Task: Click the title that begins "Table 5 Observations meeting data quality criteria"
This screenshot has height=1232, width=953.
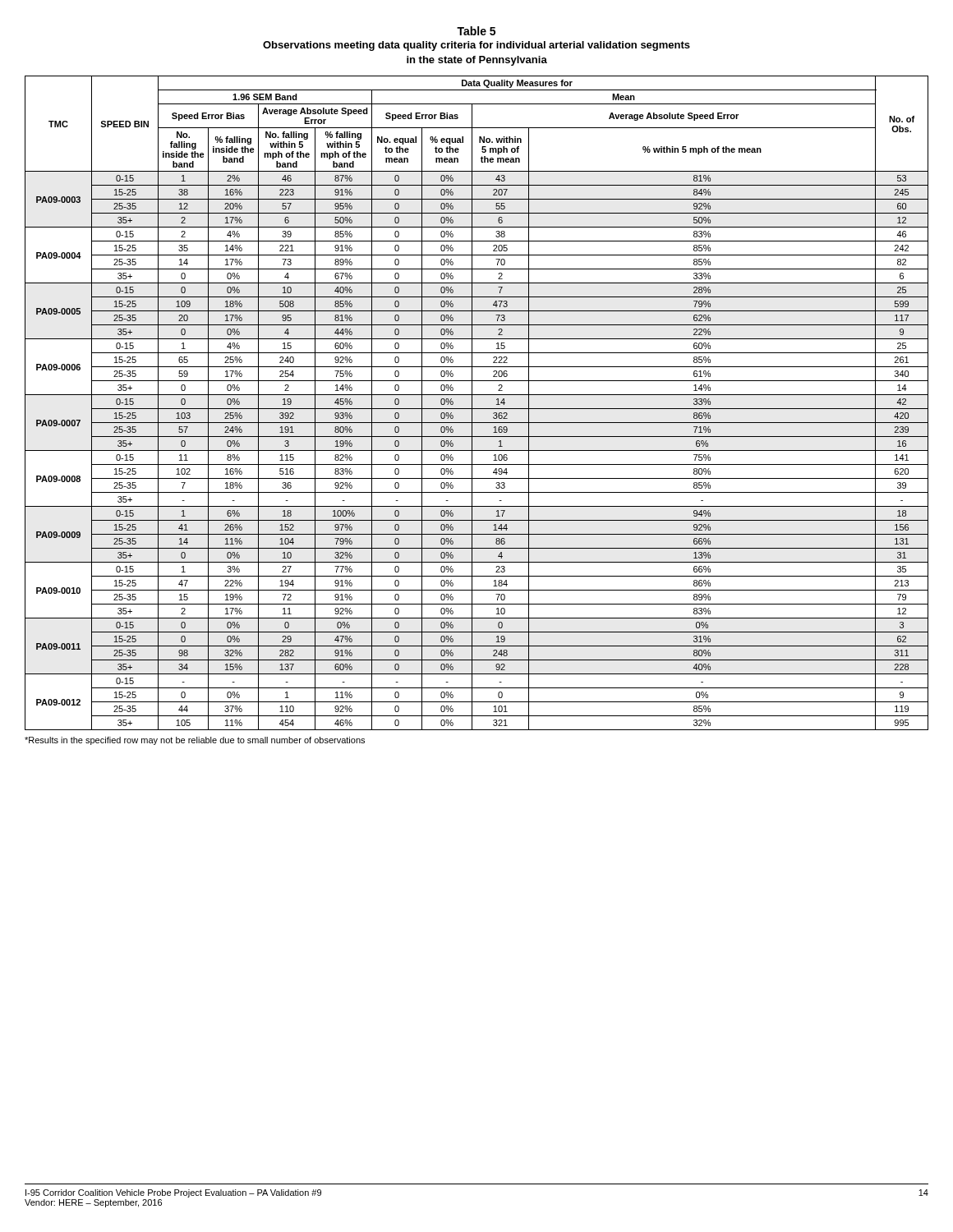Action: 476,46
